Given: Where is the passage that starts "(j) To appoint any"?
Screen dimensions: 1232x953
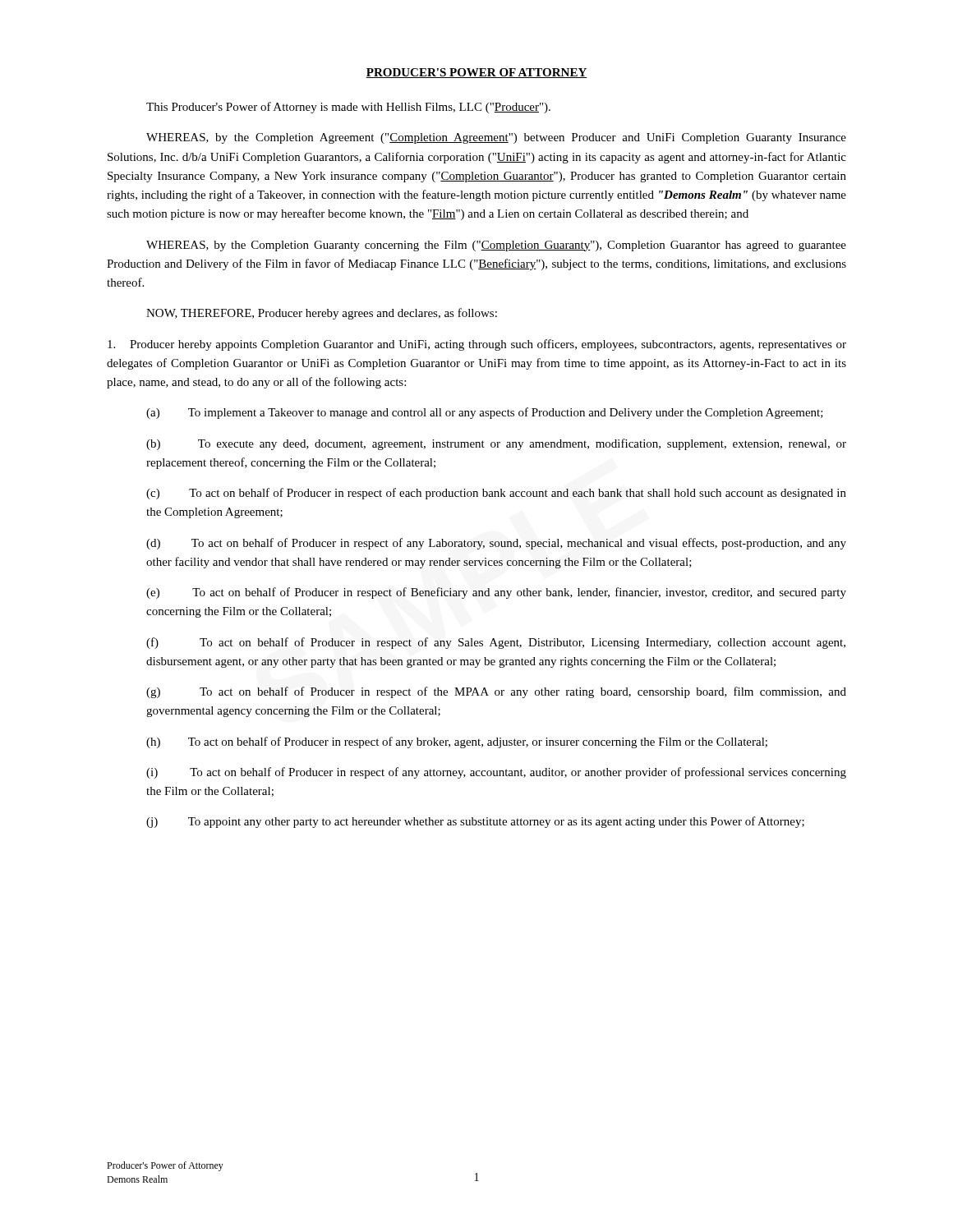Looking at the screenshot, I should coord(475,822).
